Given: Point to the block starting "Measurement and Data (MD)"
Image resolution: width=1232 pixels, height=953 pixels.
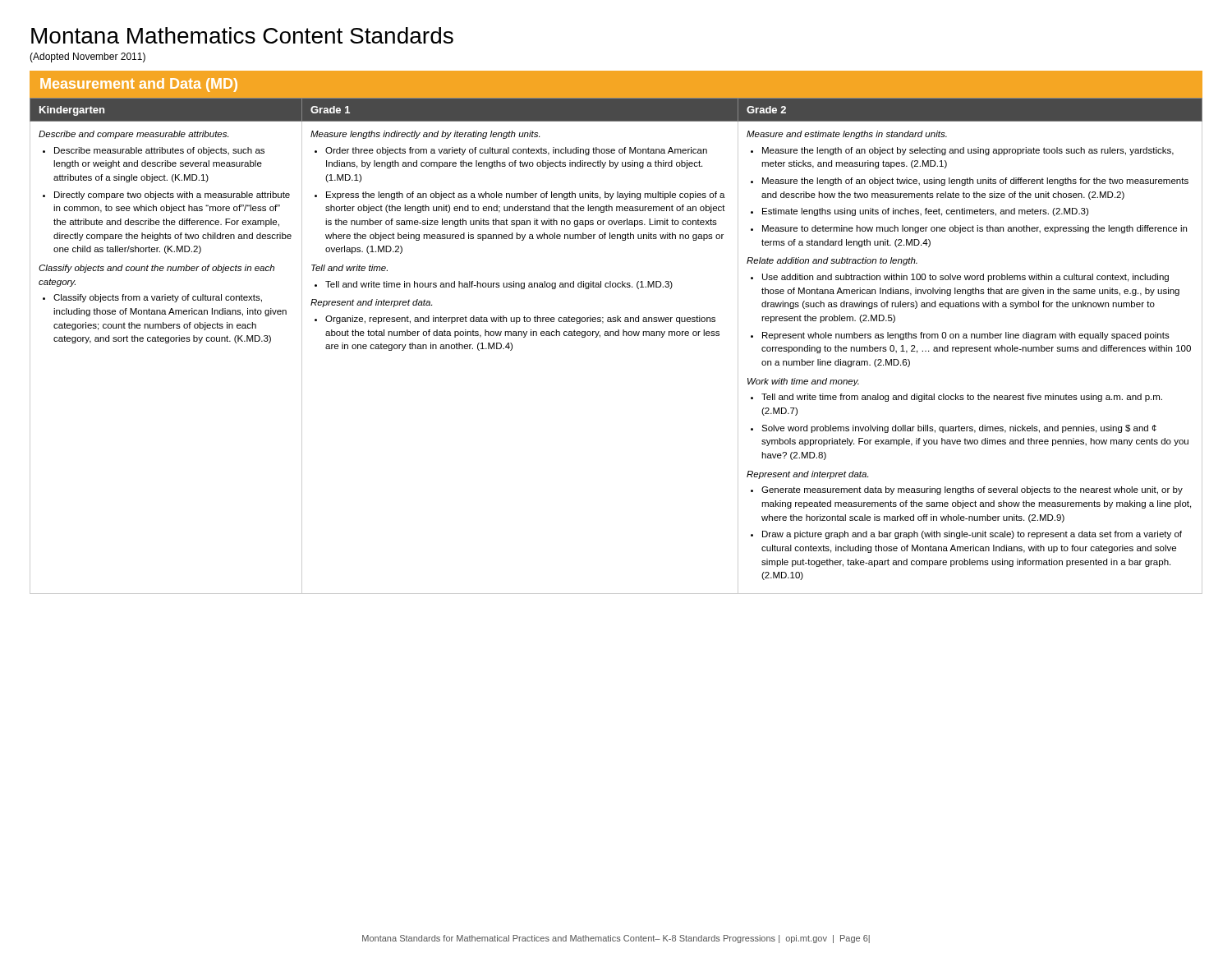Looking at the screenshot, I should (139, 85).
